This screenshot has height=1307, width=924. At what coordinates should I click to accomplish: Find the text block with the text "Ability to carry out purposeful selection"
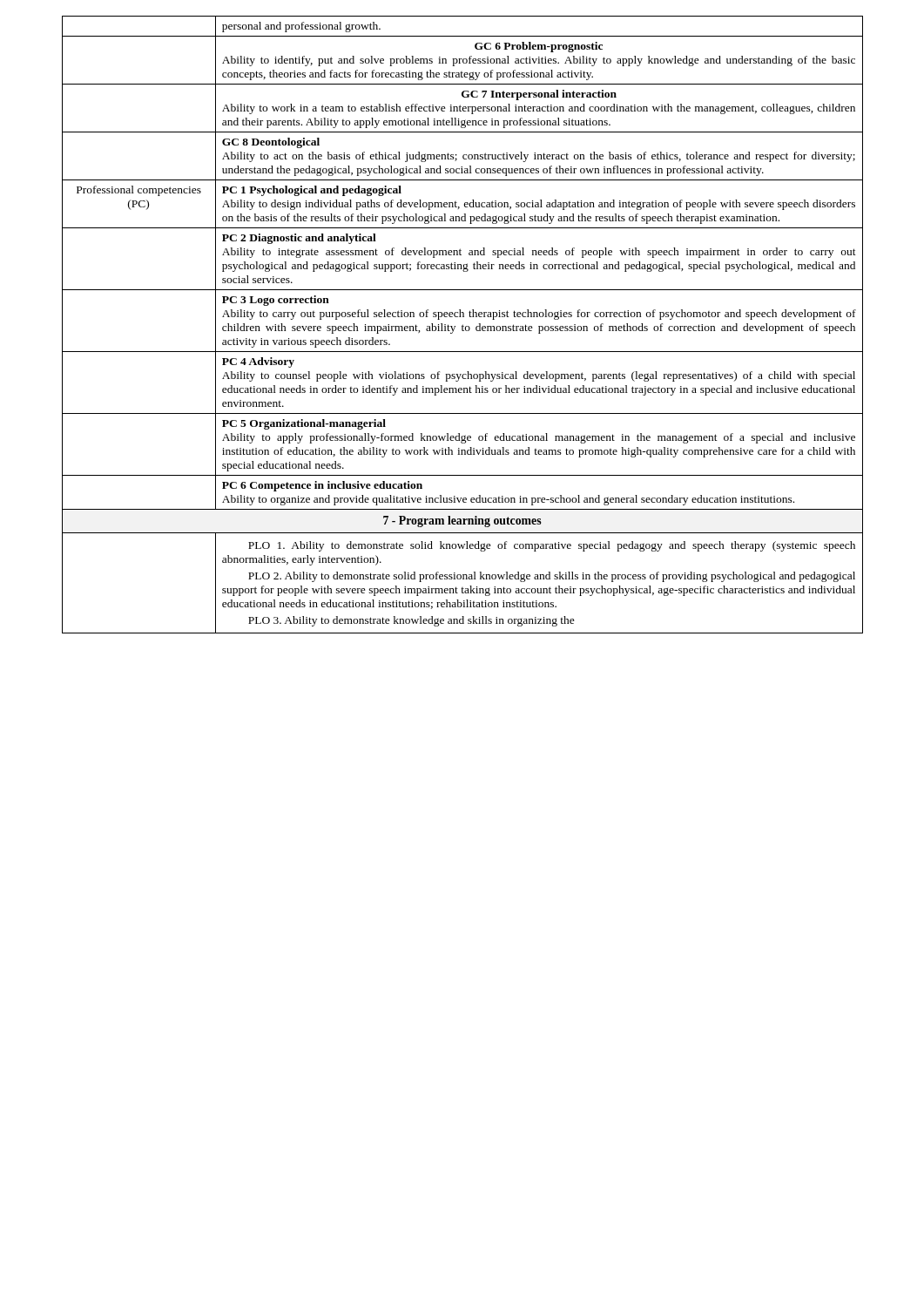(x=539, y=327)
